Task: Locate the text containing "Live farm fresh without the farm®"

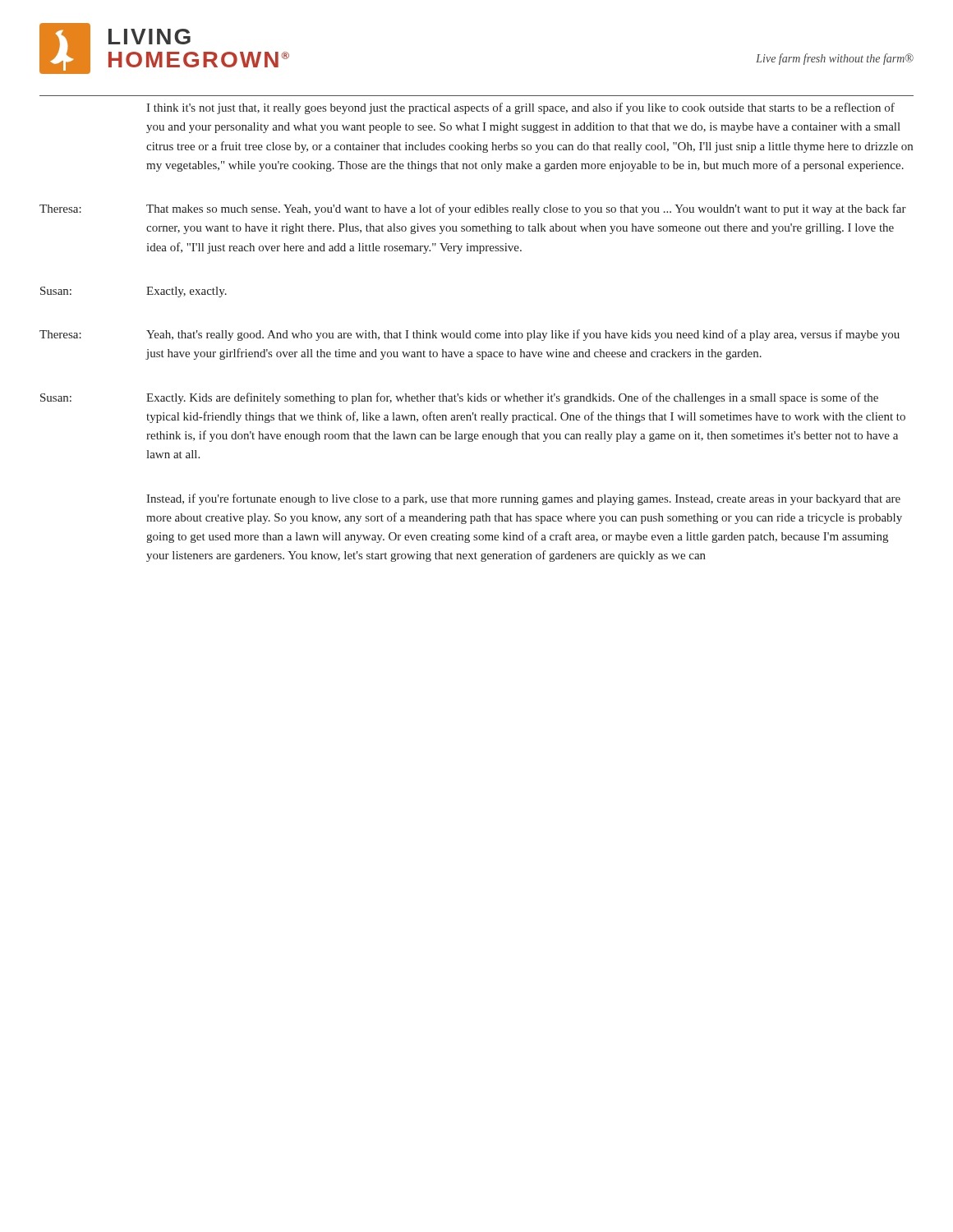Action: click(835, 59)
